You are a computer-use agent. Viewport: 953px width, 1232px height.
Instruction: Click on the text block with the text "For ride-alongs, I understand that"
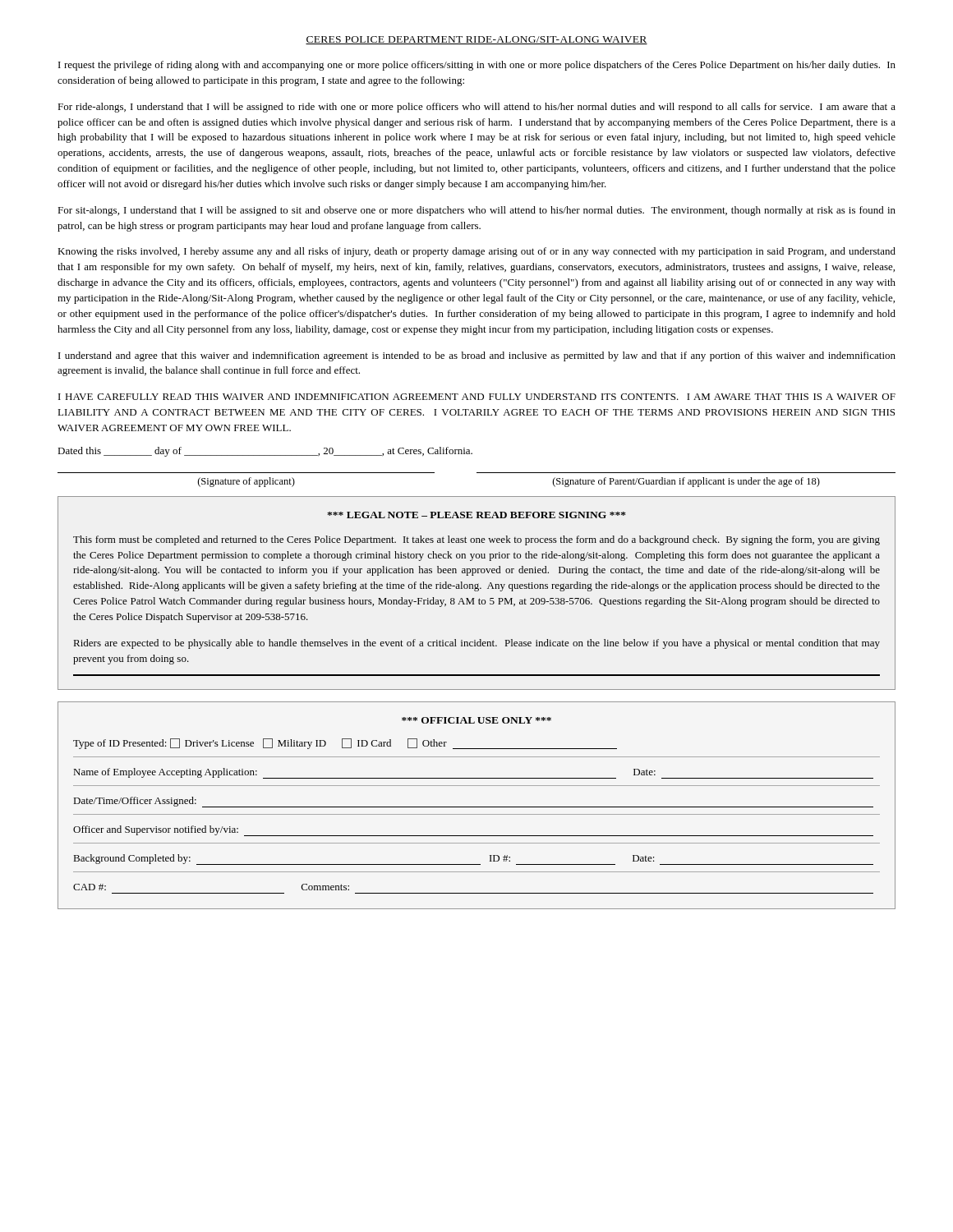tap(476, 146)
